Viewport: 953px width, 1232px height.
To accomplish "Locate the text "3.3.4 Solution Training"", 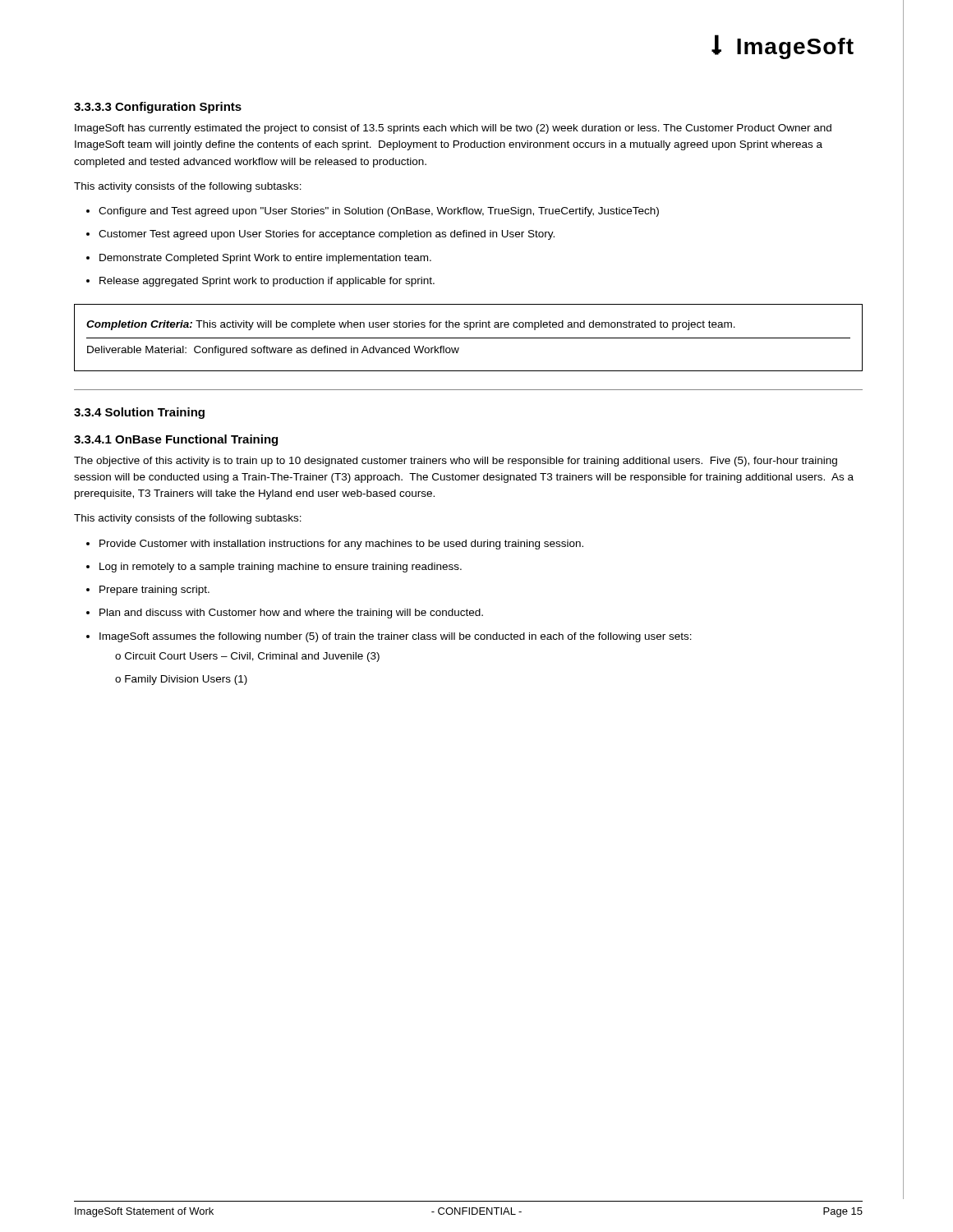I will 139,413.
